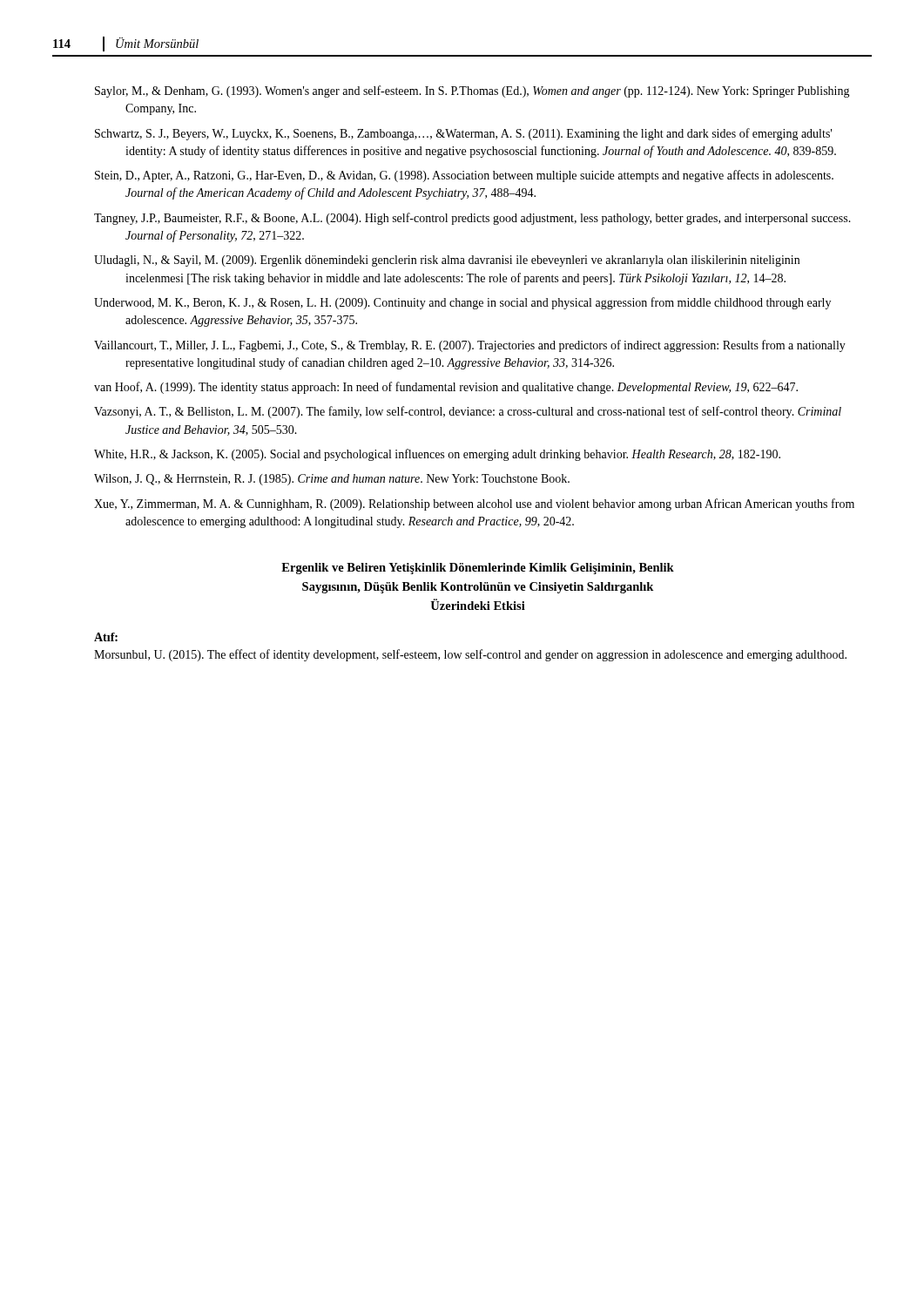Click on the text block starting "Schwartz, S. J.,"
924x1307 pixels.
(465, 142)
